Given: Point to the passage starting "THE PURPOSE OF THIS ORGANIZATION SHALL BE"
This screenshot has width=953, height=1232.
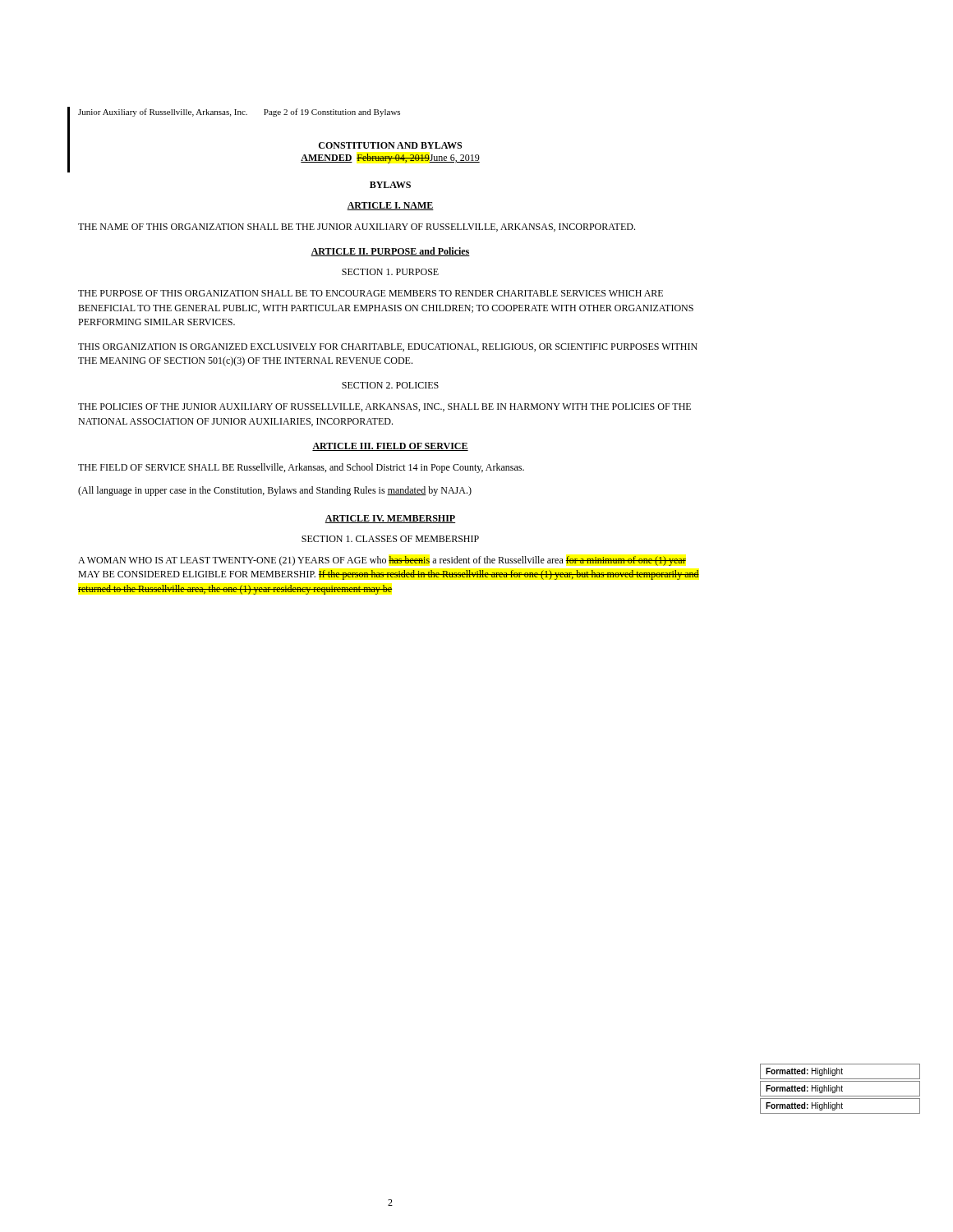Looking at the screenshot, I should [386, 308].
